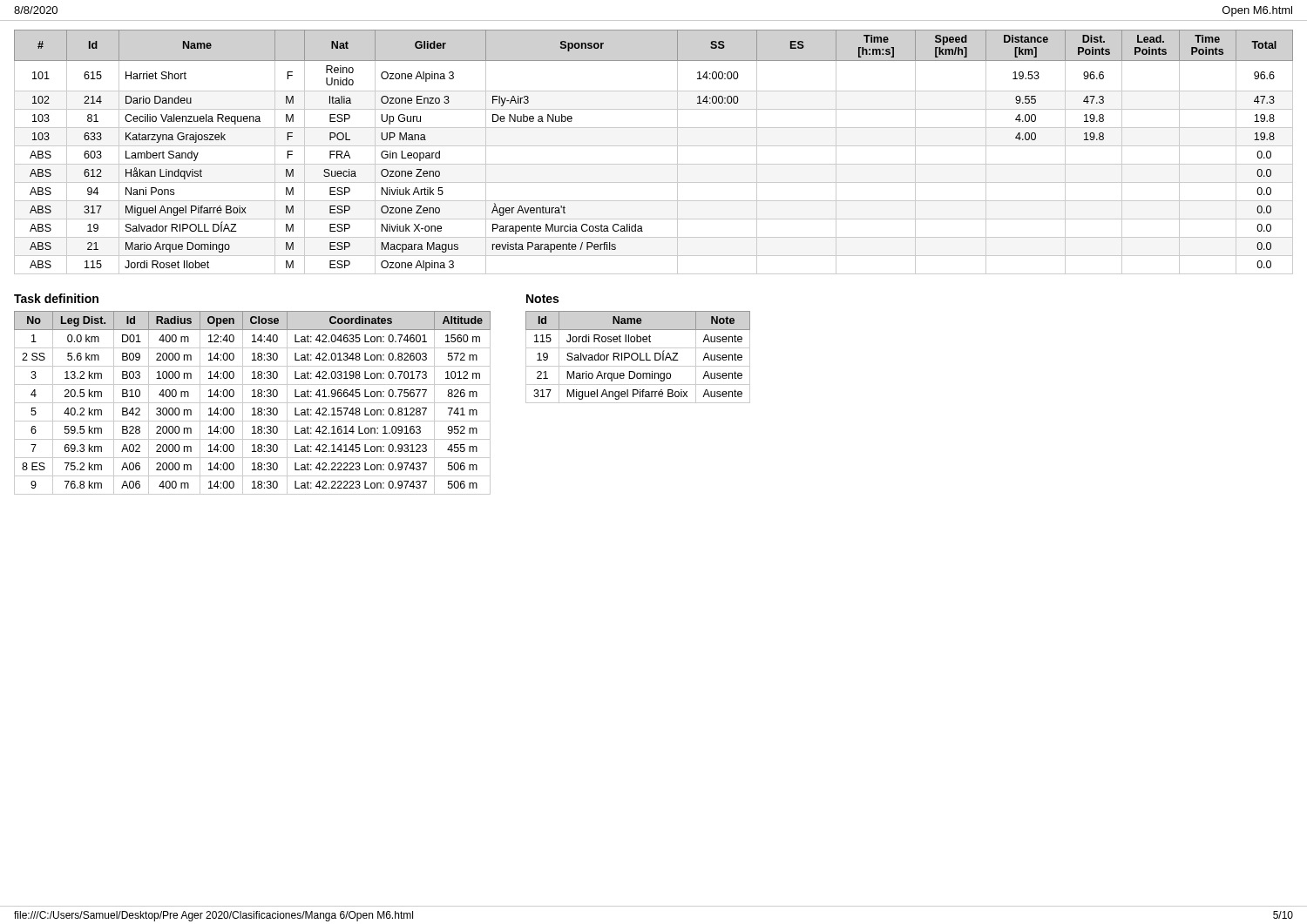This screenshot has height=924, width=1307.
Task: Find the table that mentions "1012 m"
Action: [252, 403]
